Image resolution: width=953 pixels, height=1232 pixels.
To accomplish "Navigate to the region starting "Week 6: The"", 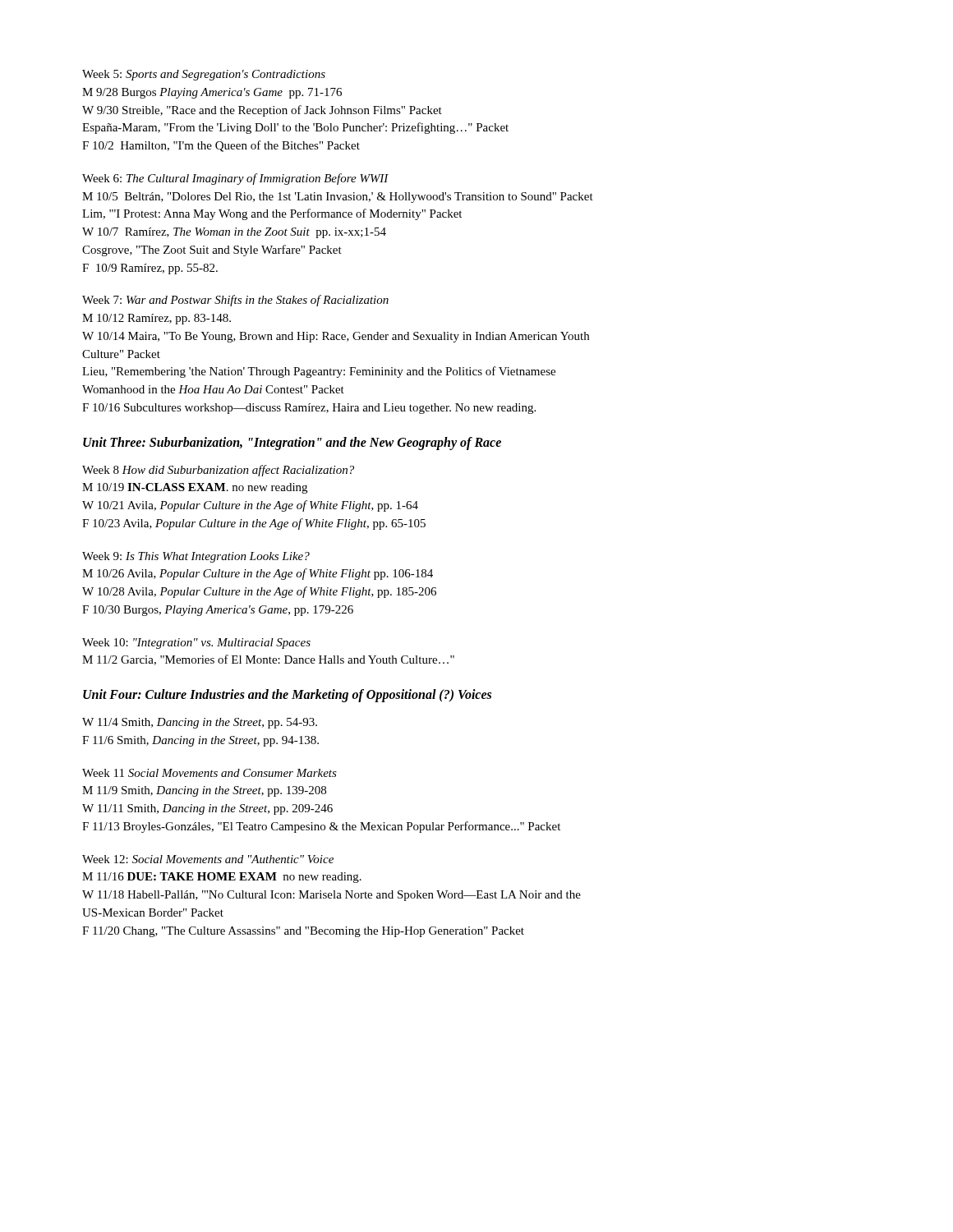I will (235, 179).
